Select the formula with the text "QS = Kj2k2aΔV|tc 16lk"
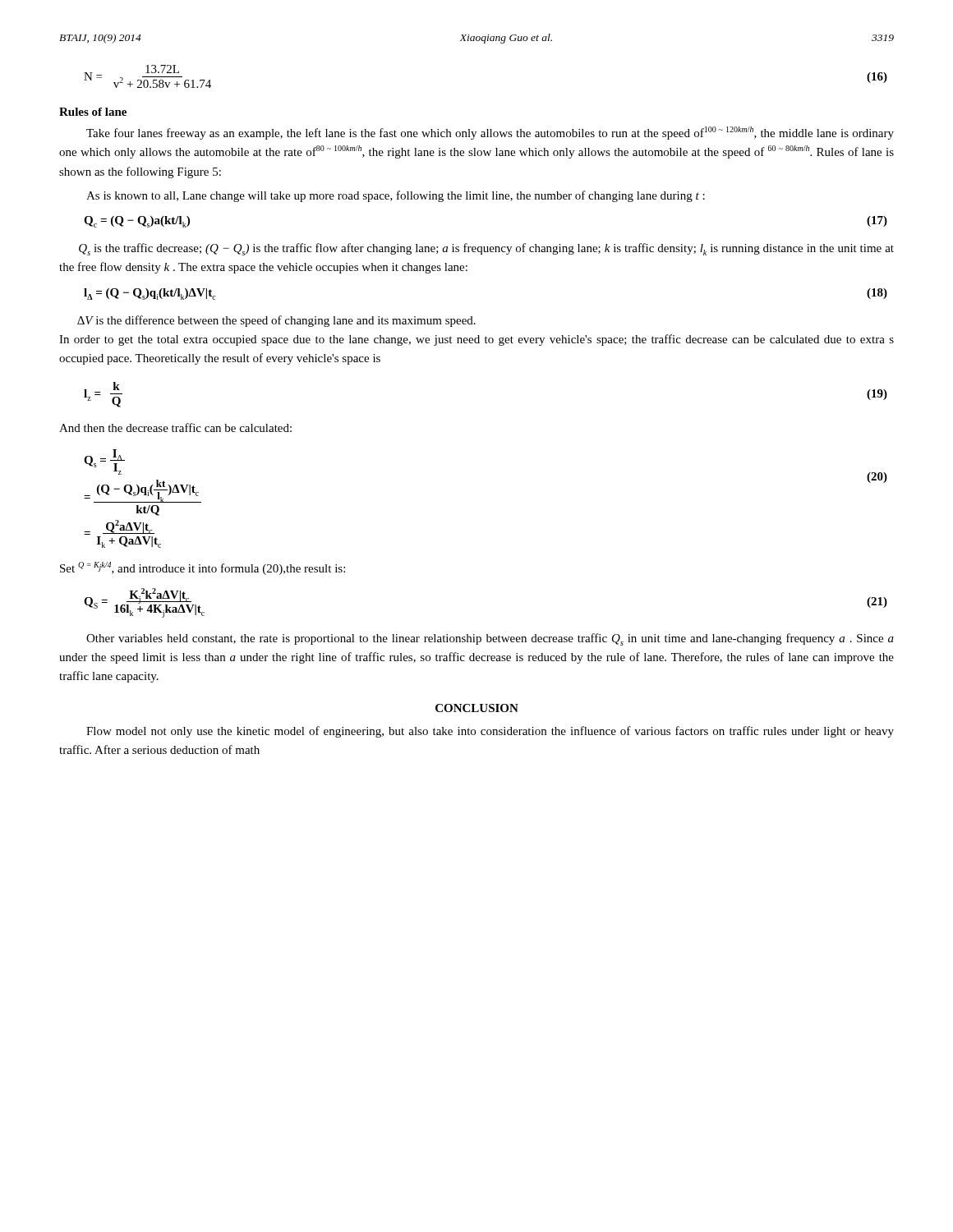The height and width of the screenshot is (1232, 953). (158, 602)
